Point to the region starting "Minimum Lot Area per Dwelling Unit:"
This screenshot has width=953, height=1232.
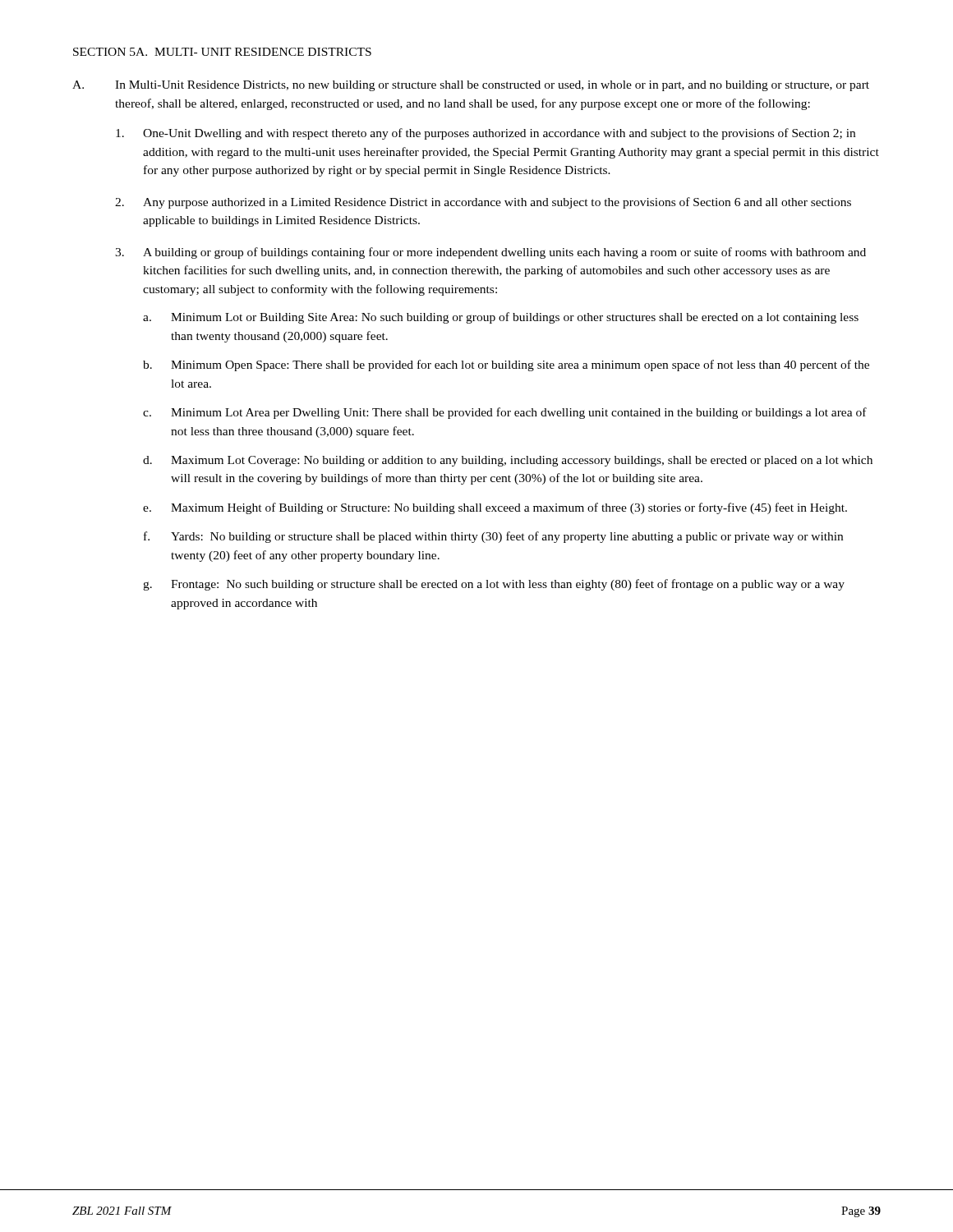[519, 421]
